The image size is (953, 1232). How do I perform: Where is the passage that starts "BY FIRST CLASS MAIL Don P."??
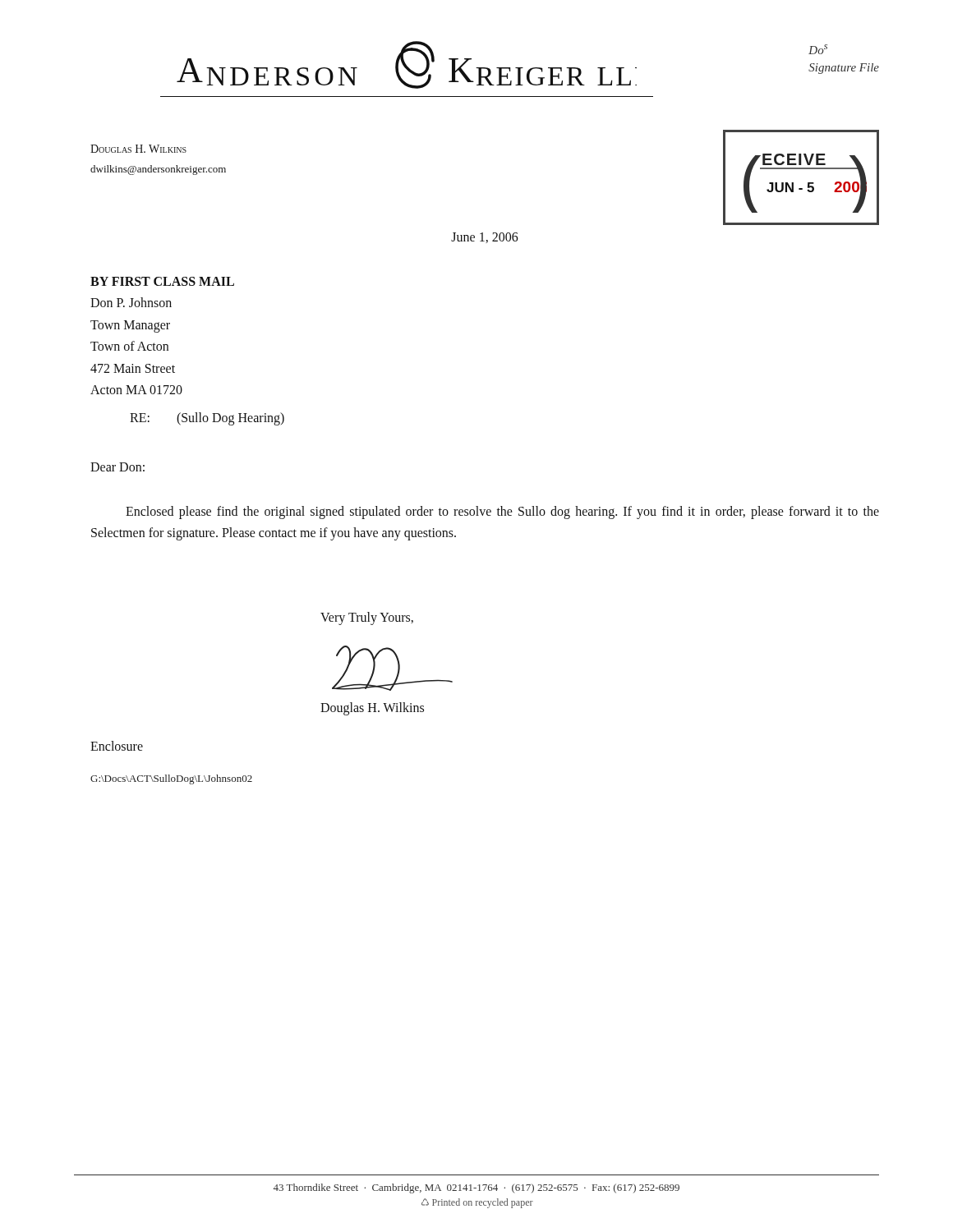click(162, 336)
